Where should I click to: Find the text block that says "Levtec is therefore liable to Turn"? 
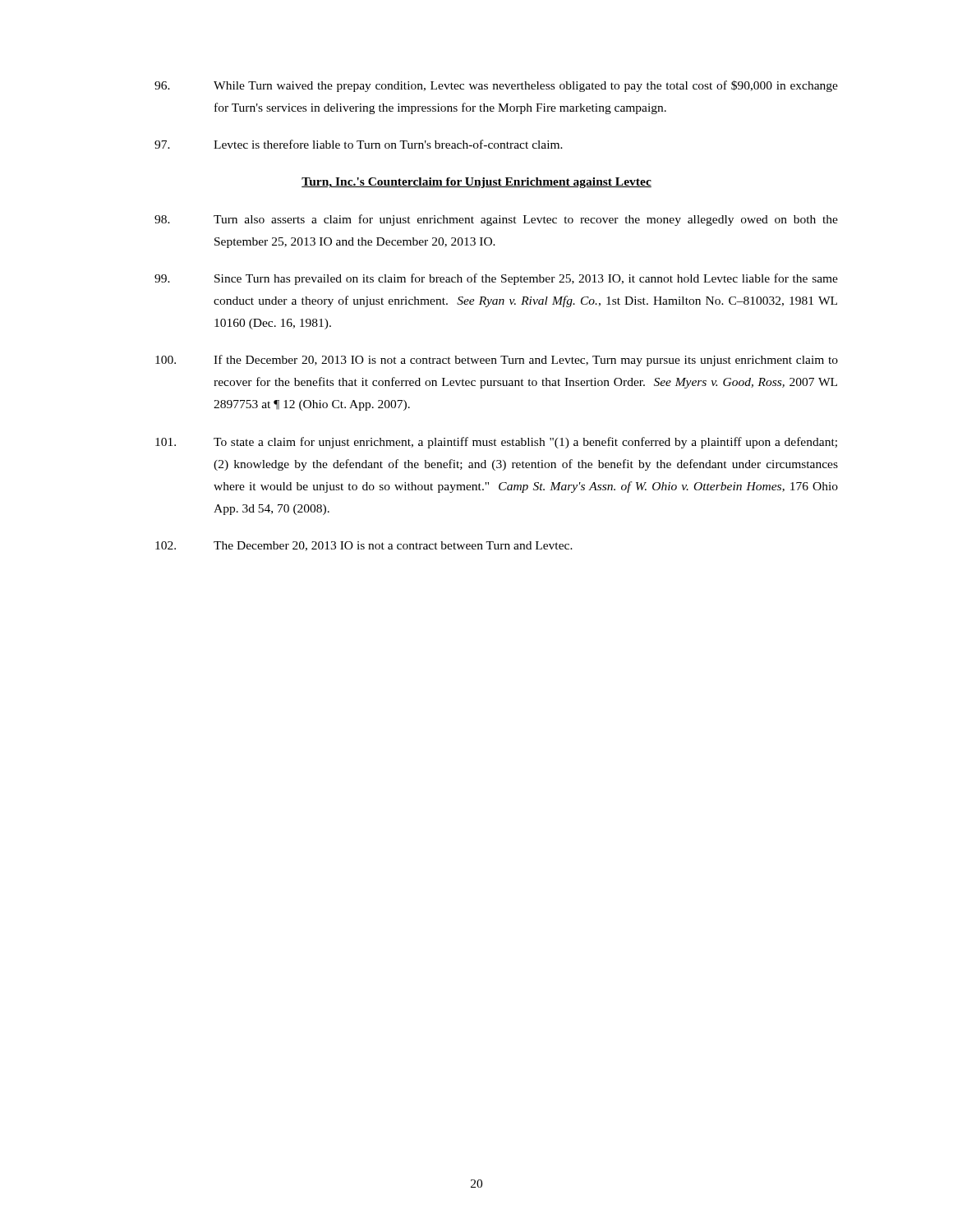[476, 144]
